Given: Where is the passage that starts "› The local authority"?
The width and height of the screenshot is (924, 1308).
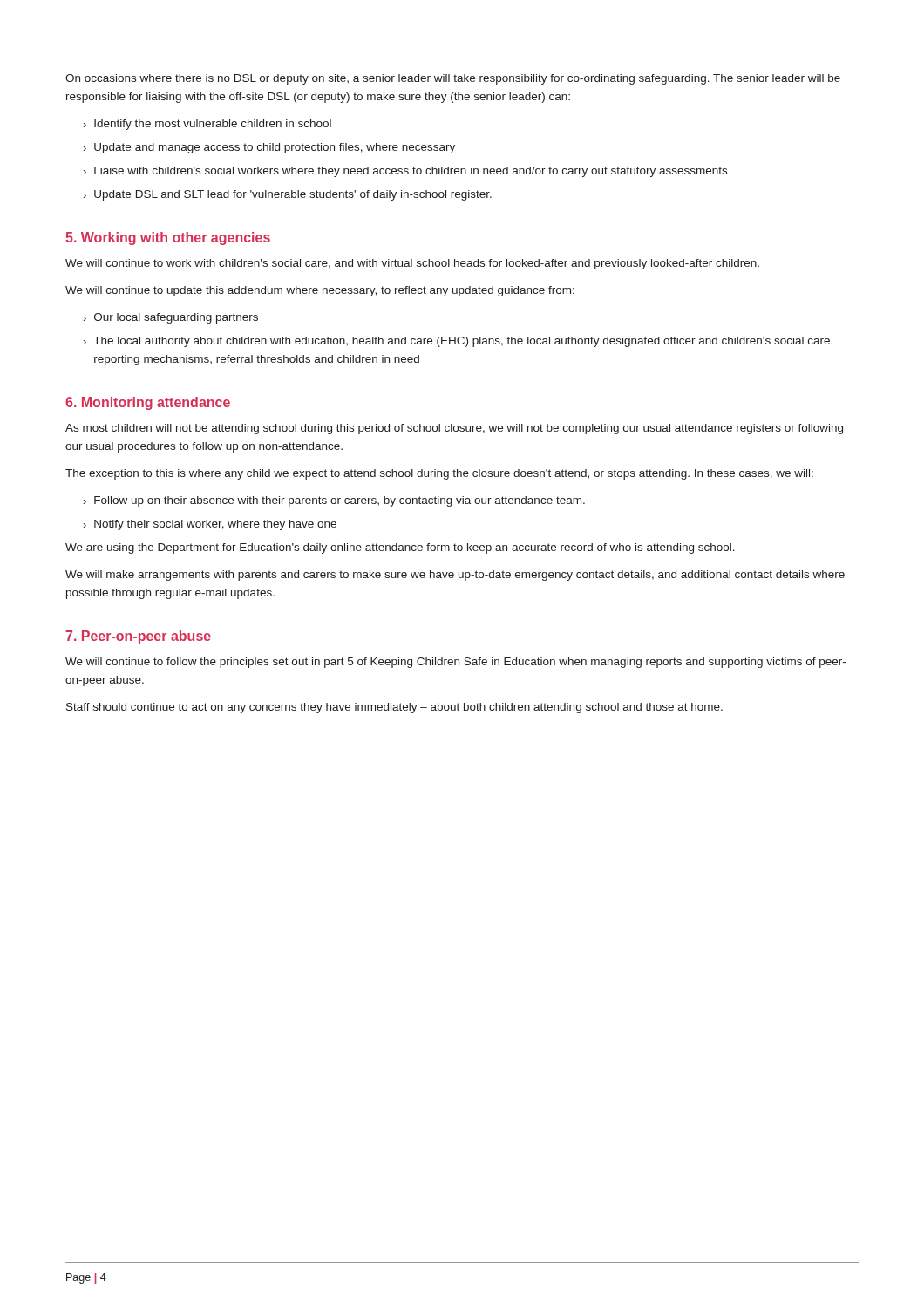Looking at the screenshot, I should click(471, 351).
